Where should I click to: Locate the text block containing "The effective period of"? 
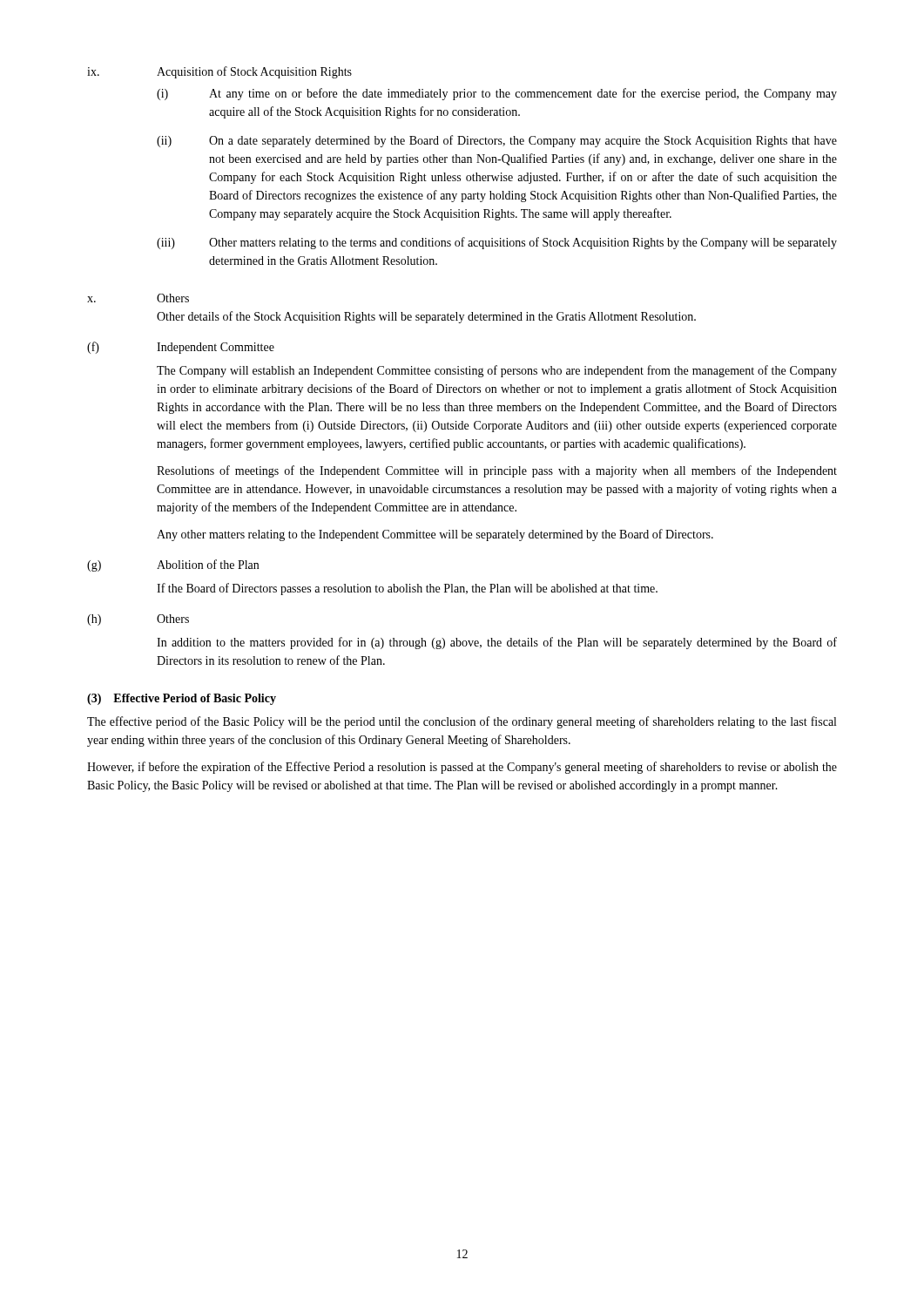click(x=462, y=731)
